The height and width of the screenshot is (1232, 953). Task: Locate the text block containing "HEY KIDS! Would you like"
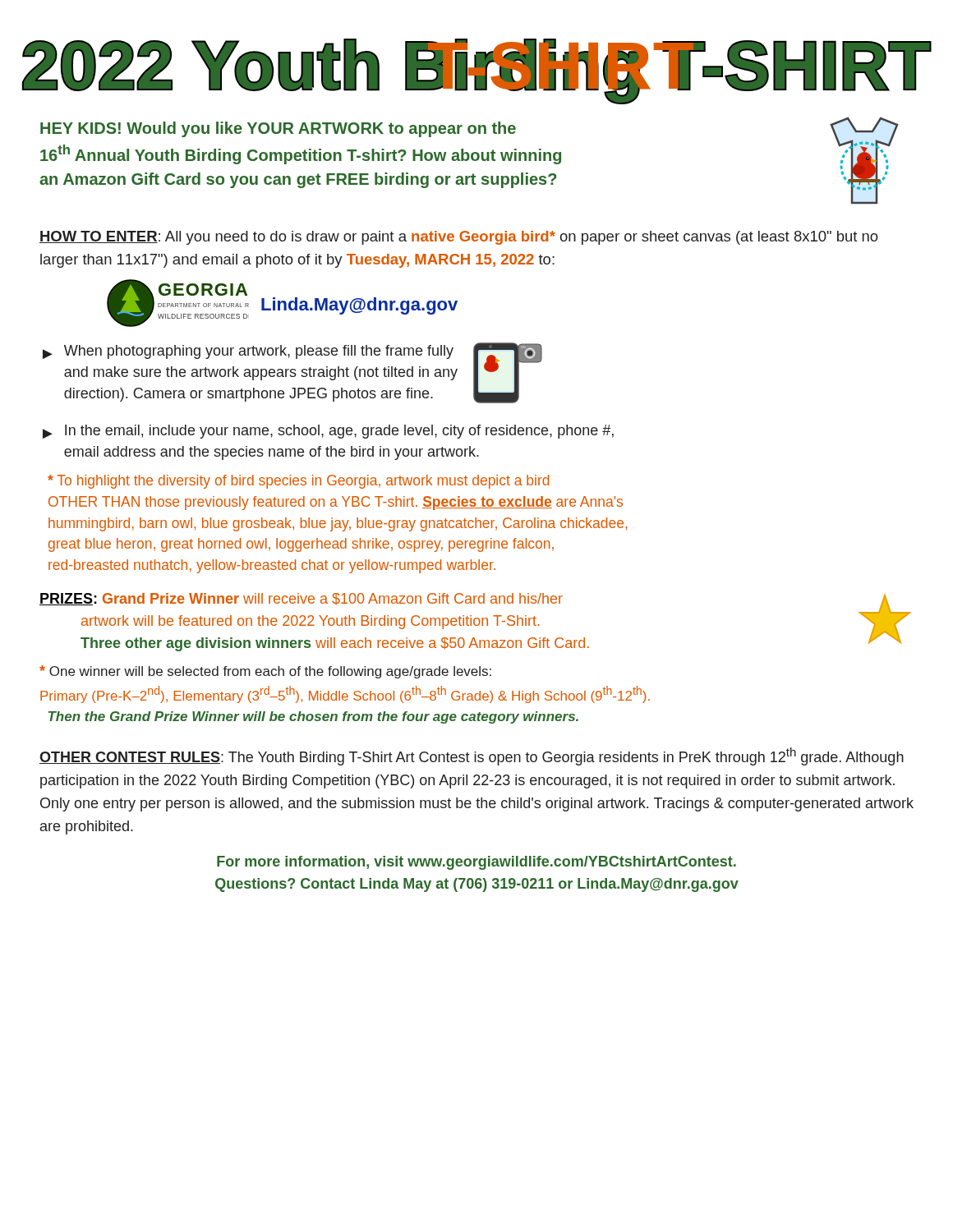pyautogui.click(x=476, y=163)
